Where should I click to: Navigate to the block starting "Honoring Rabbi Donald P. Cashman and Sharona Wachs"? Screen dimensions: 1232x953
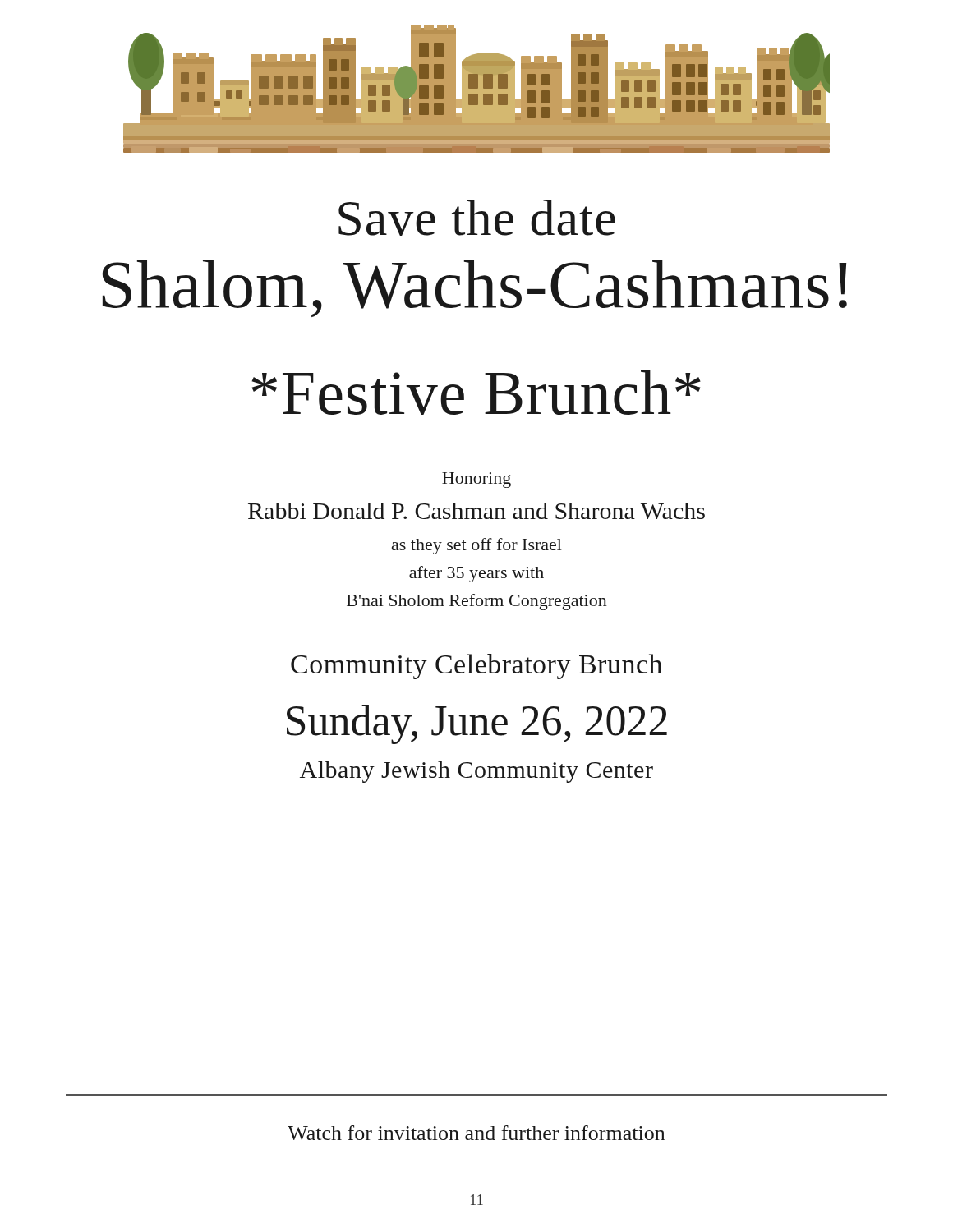476,539
